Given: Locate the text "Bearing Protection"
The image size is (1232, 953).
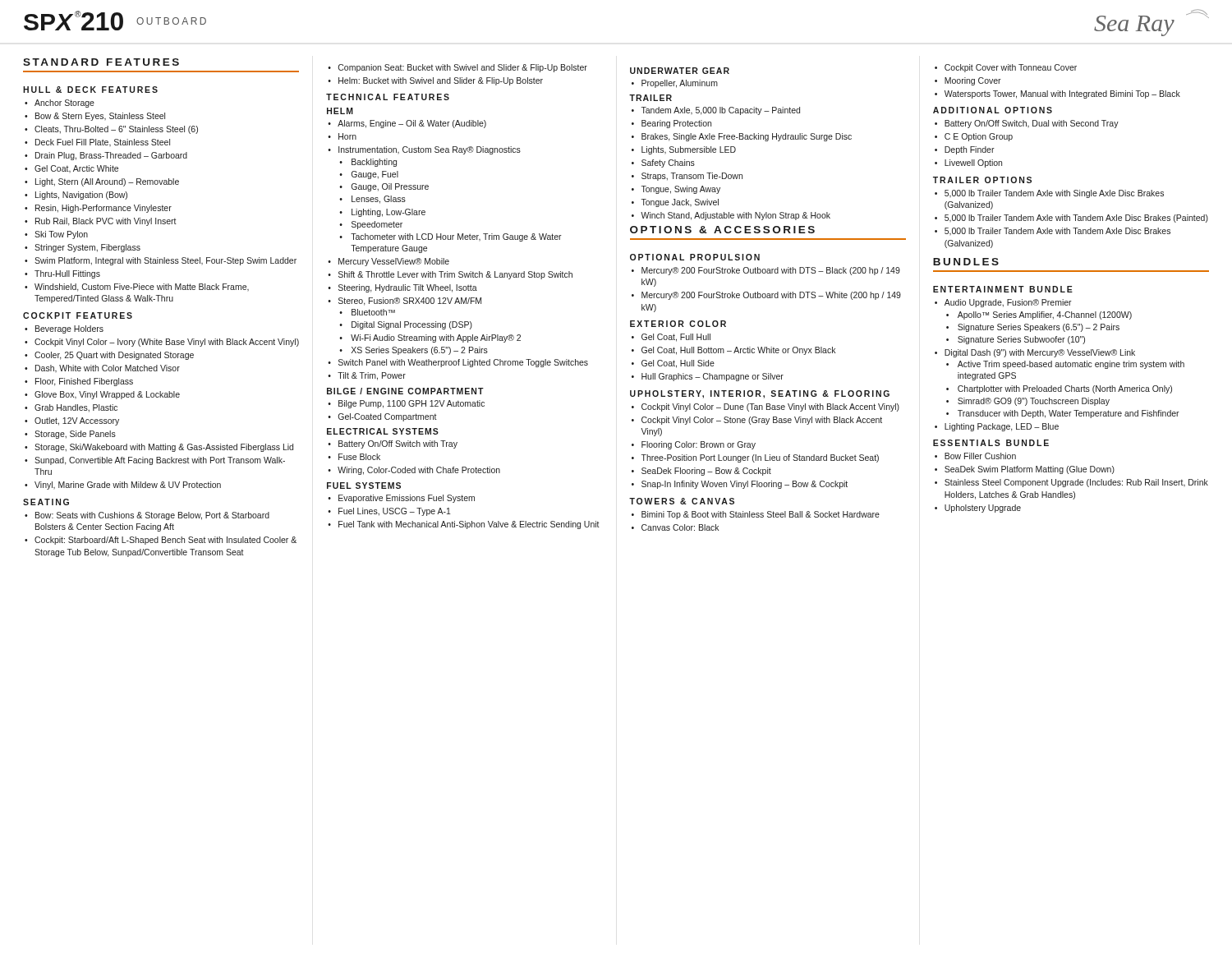Looking at the screenshot, I should point(676,124).
